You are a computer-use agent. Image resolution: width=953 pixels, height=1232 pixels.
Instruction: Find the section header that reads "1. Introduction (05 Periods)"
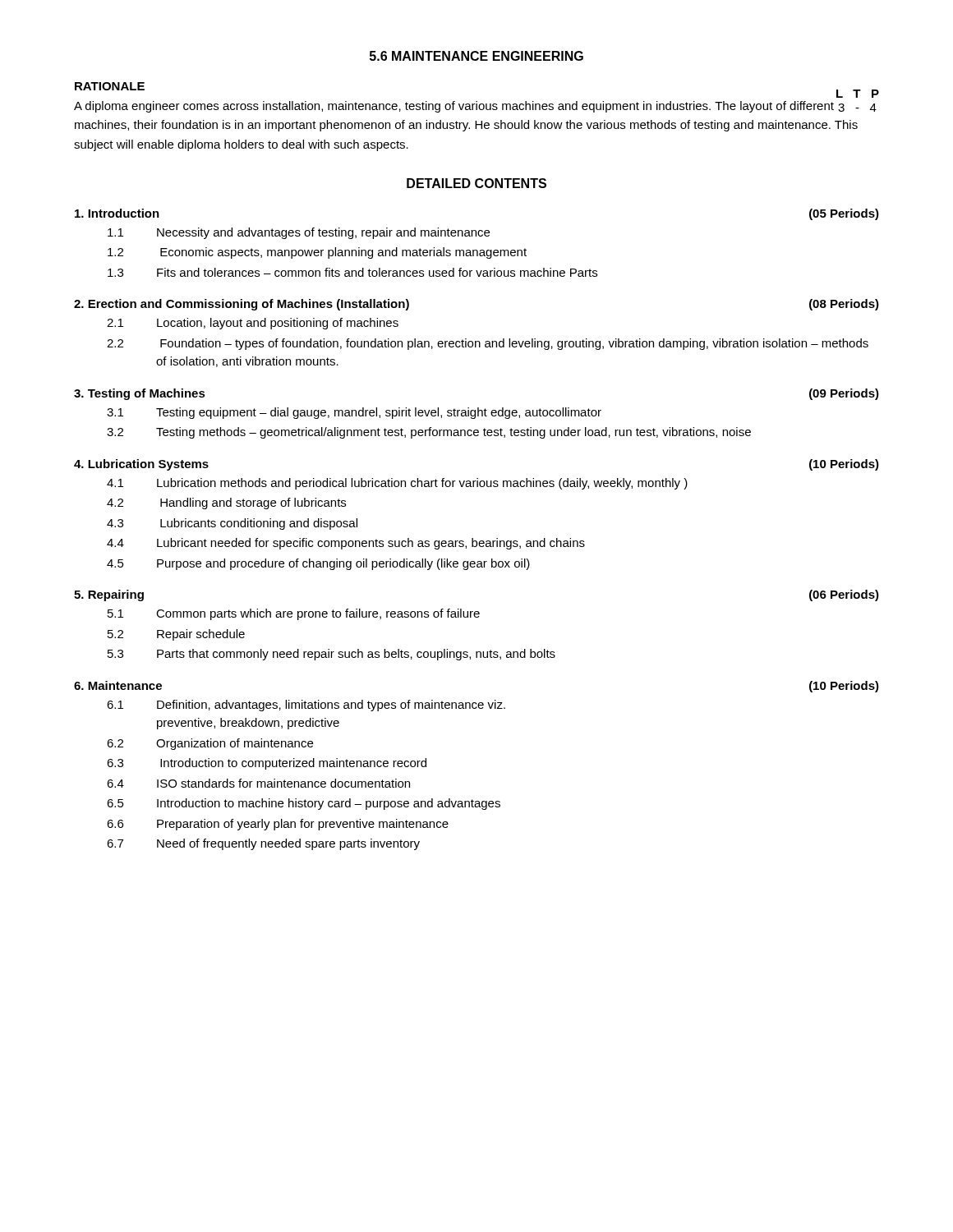(113, 214)
